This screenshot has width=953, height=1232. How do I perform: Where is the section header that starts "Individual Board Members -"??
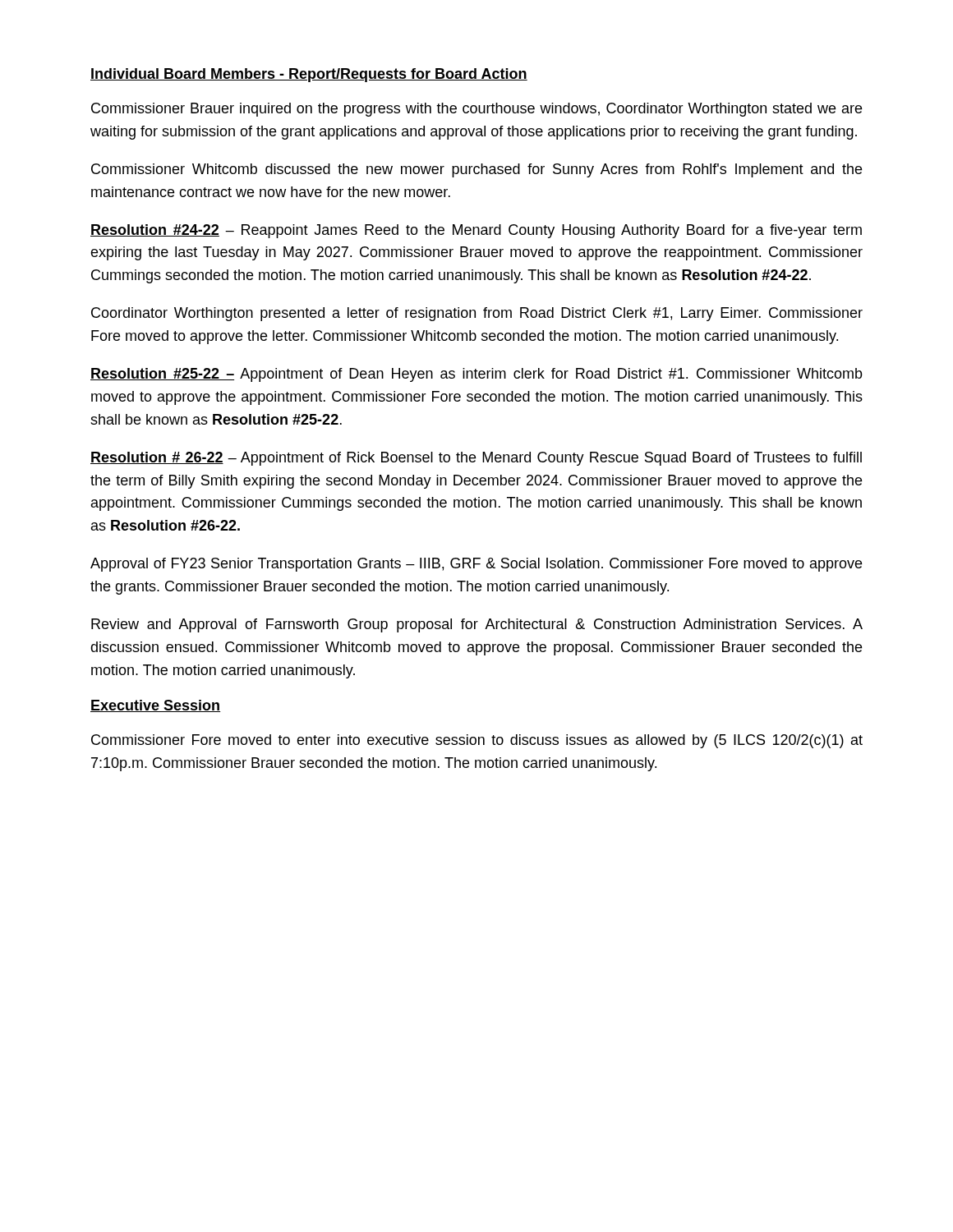click(x=309, y=74)
